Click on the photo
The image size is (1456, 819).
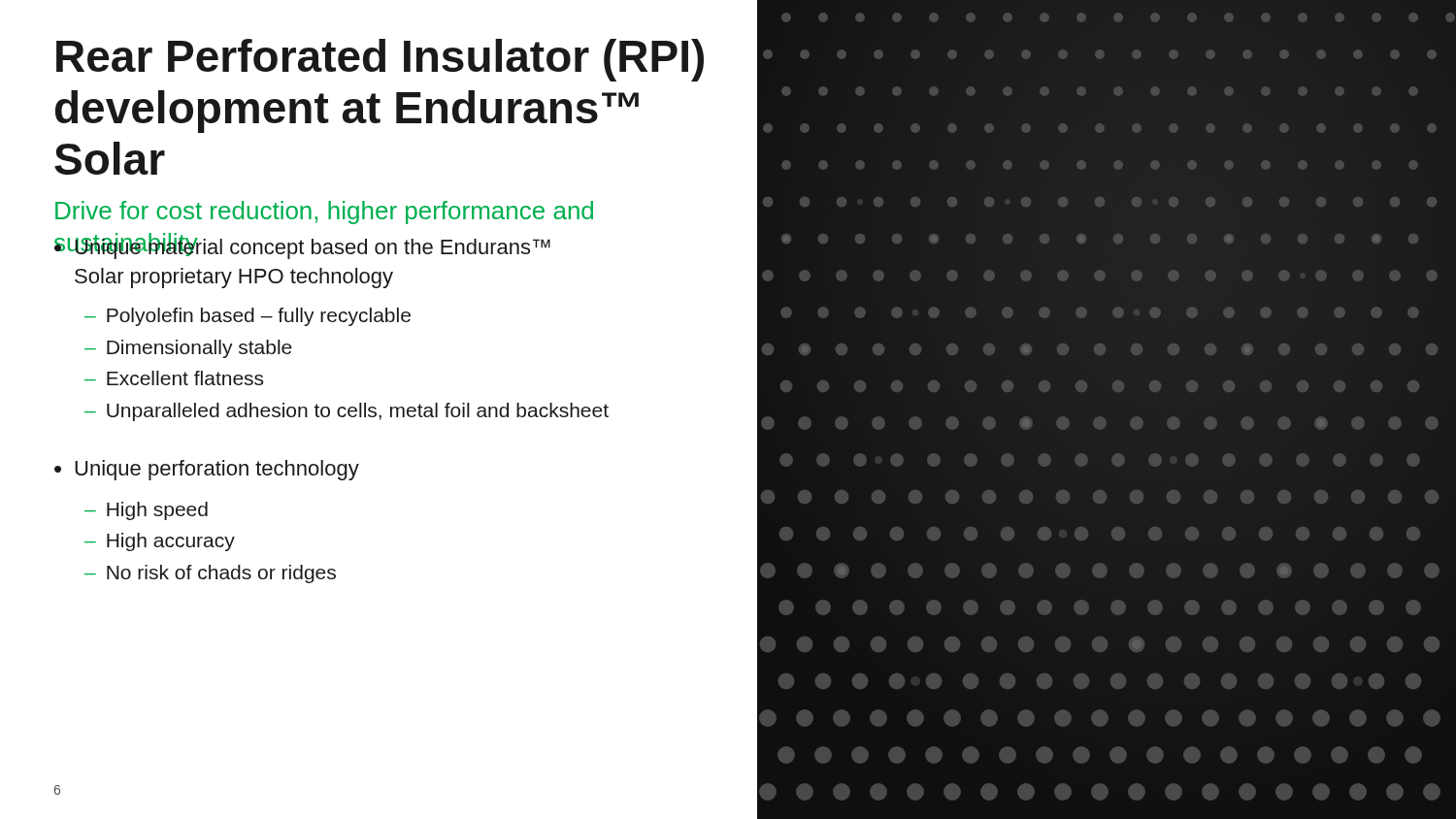coord(1107,410)
